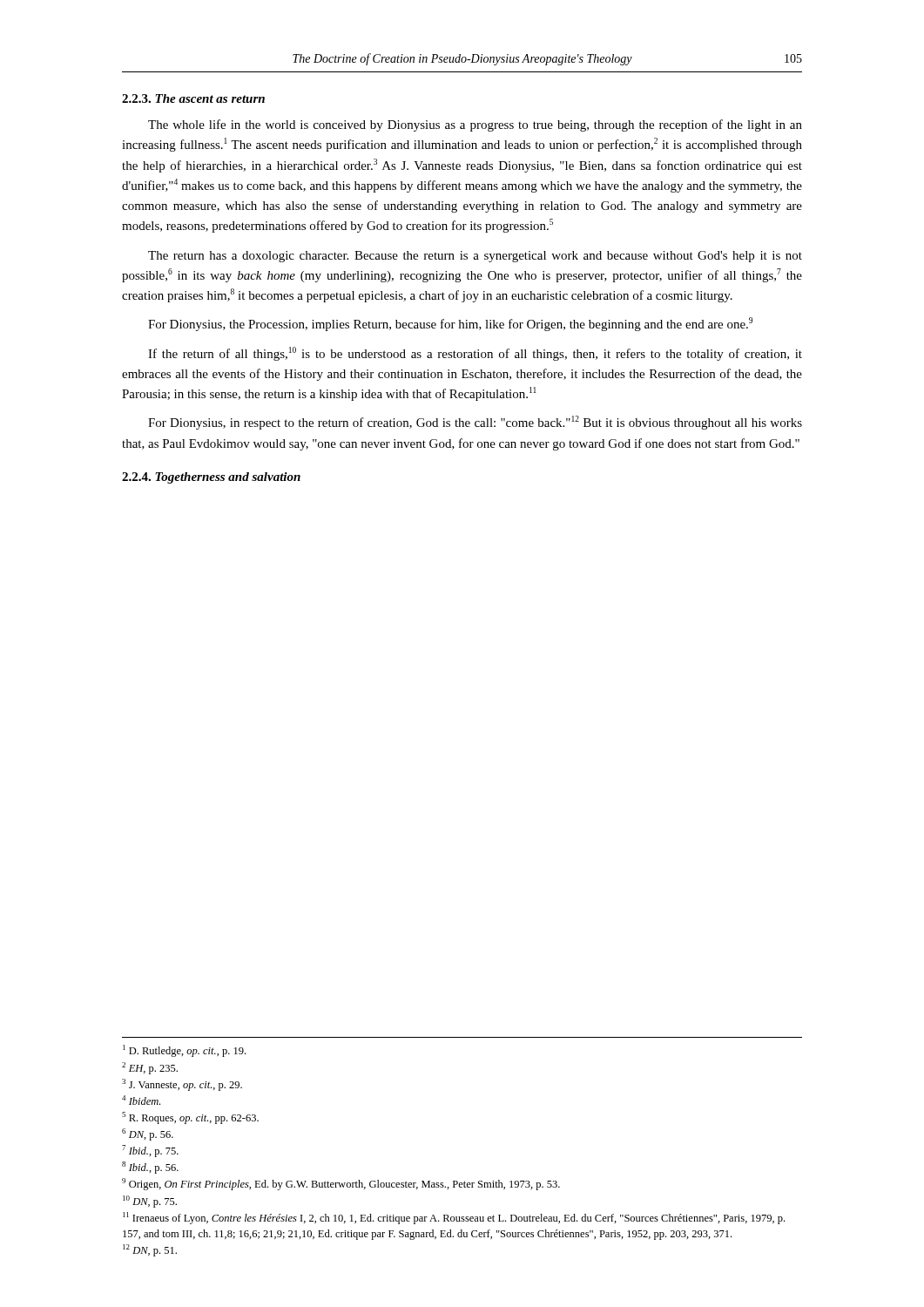The image size is (924, 1307).
Task: Where does it say "4 Ibidem."?
Action: click(x=142, y=1100)
